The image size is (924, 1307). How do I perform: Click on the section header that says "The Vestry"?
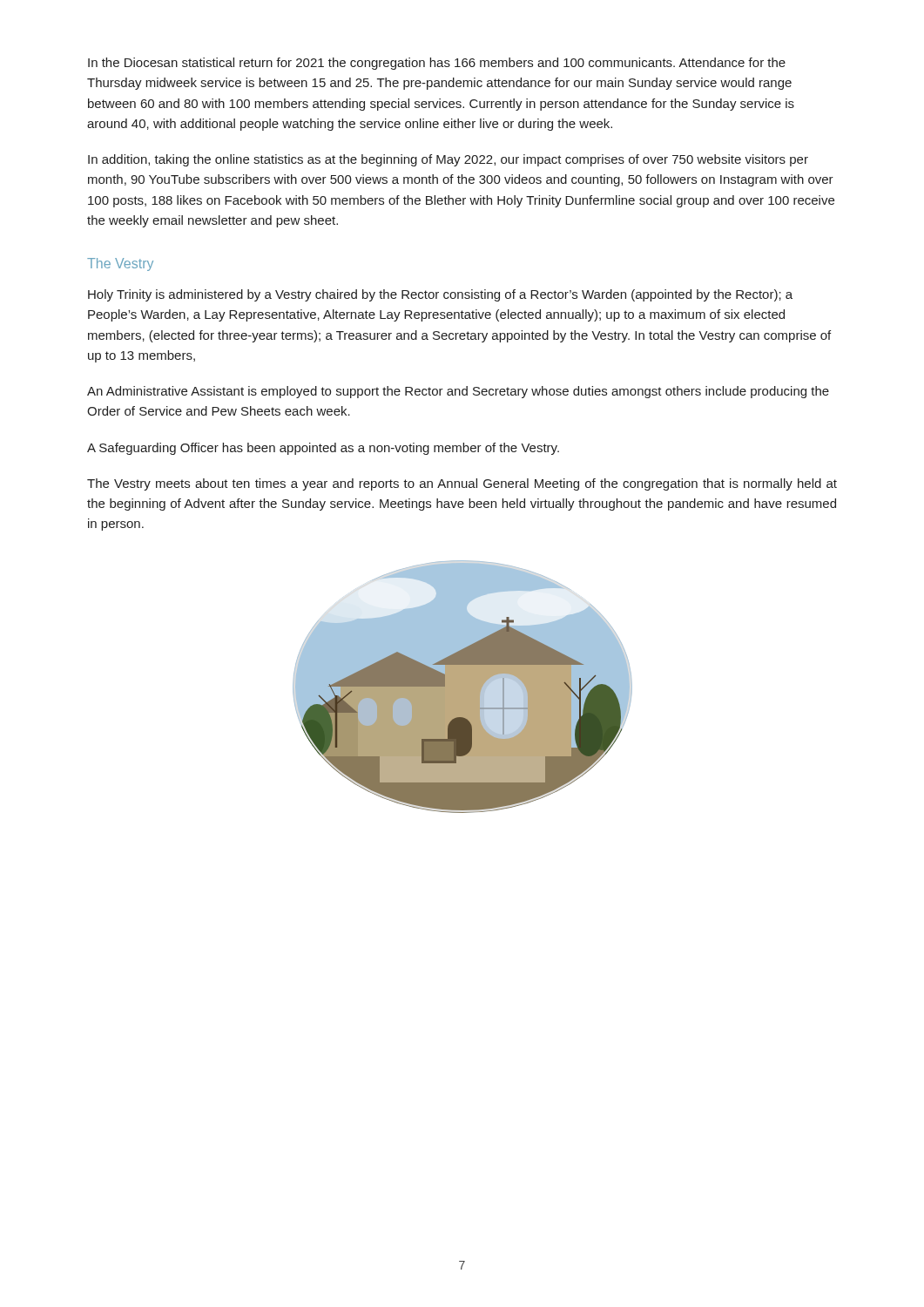pos(120,264)
